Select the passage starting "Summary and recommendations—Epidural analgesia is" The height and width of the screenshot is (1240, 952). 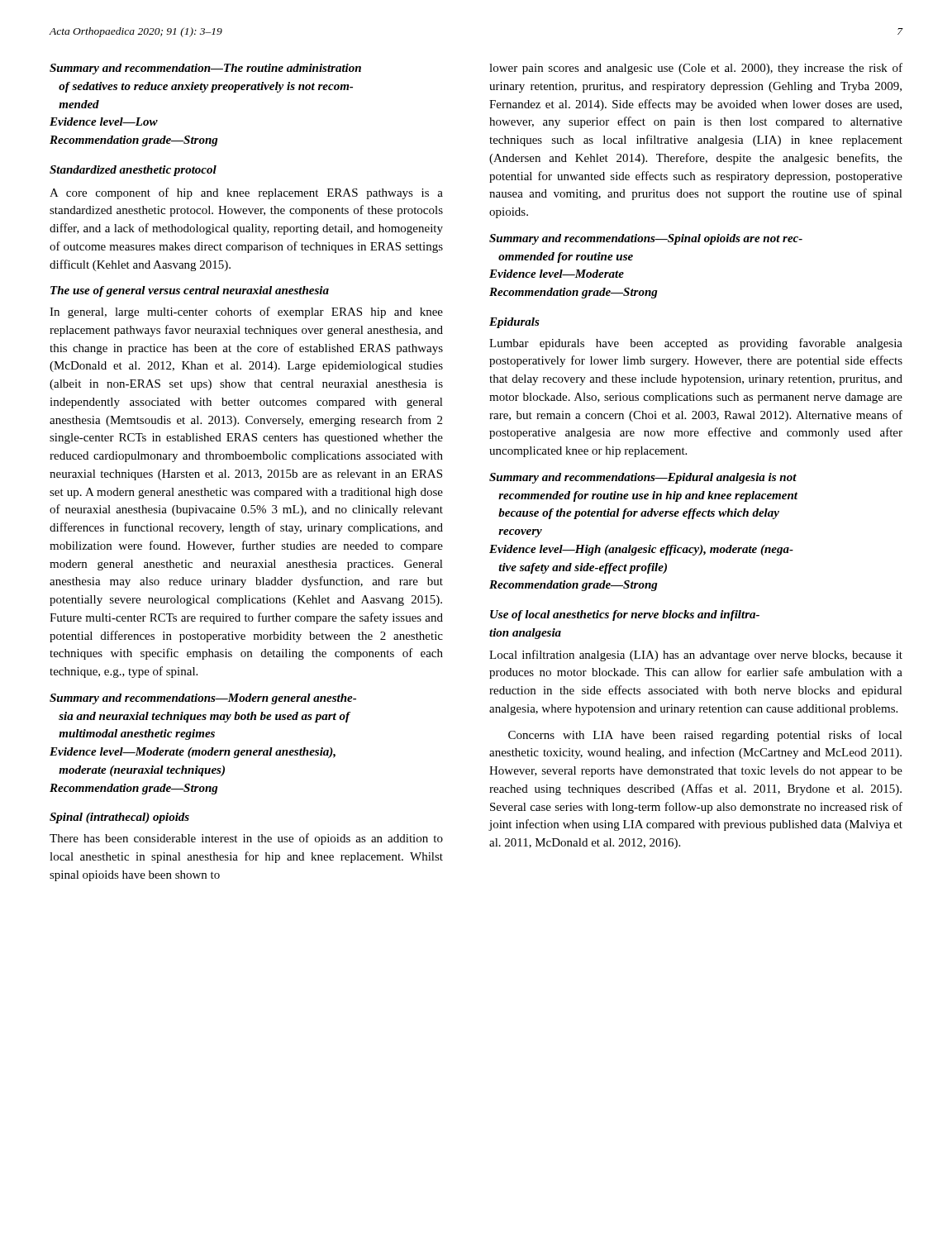click(x=643, y=478)
